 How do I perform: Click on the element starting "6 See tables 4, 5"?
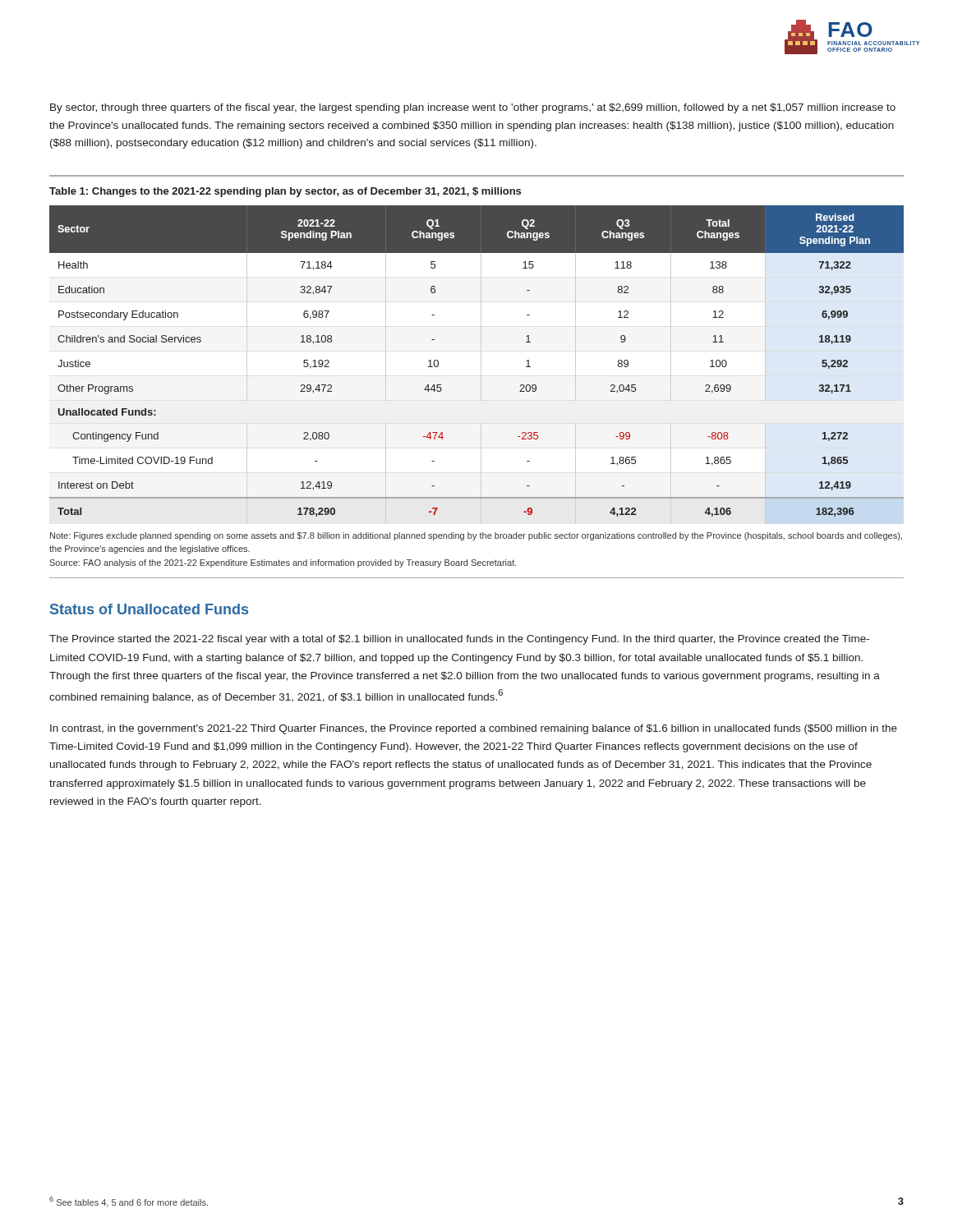pos(129,1201)
